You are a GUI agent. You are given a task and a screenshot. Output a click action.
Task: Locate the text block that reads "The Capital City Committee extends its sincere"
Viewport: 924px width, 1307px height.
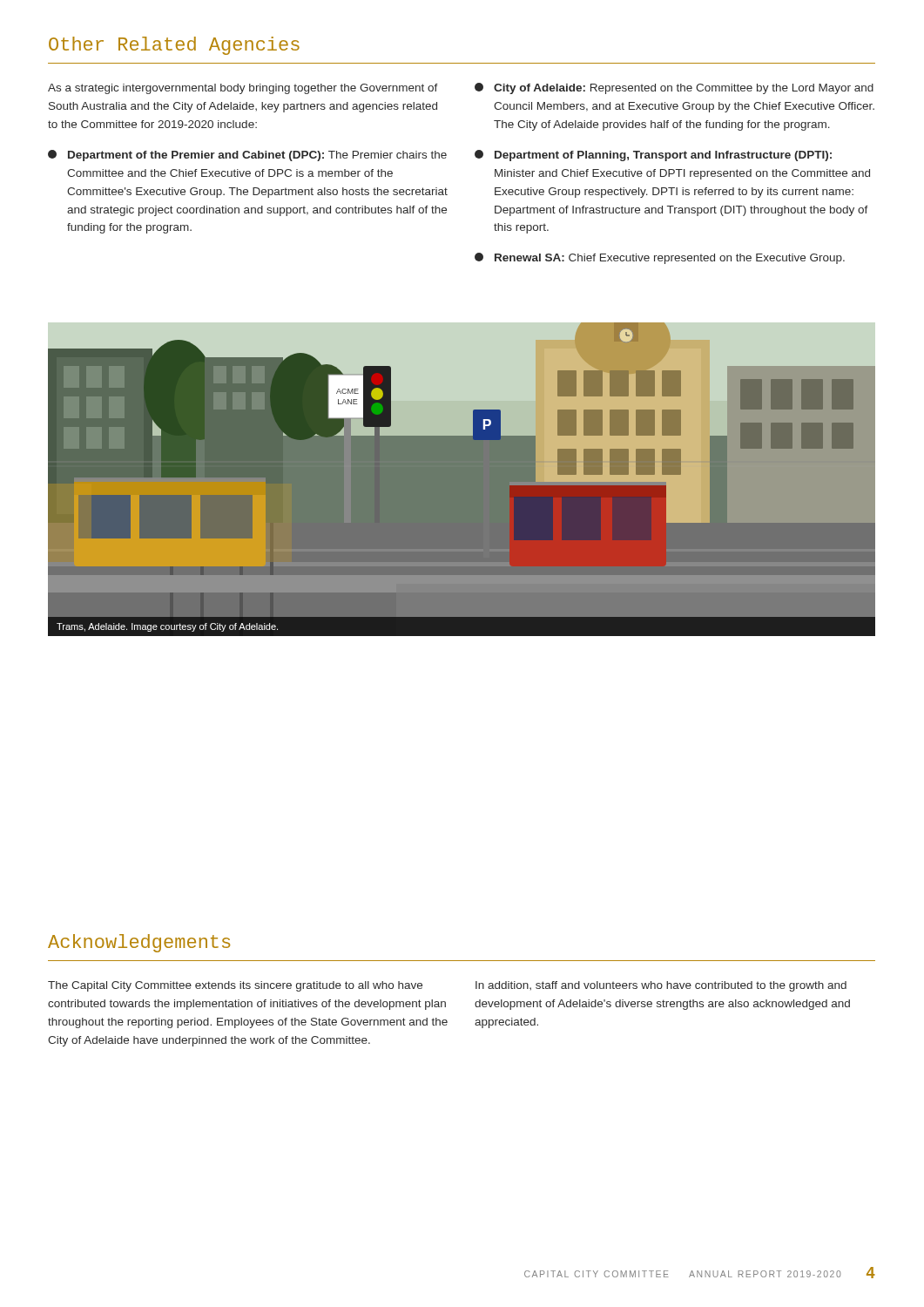[x=248, y=1012]
